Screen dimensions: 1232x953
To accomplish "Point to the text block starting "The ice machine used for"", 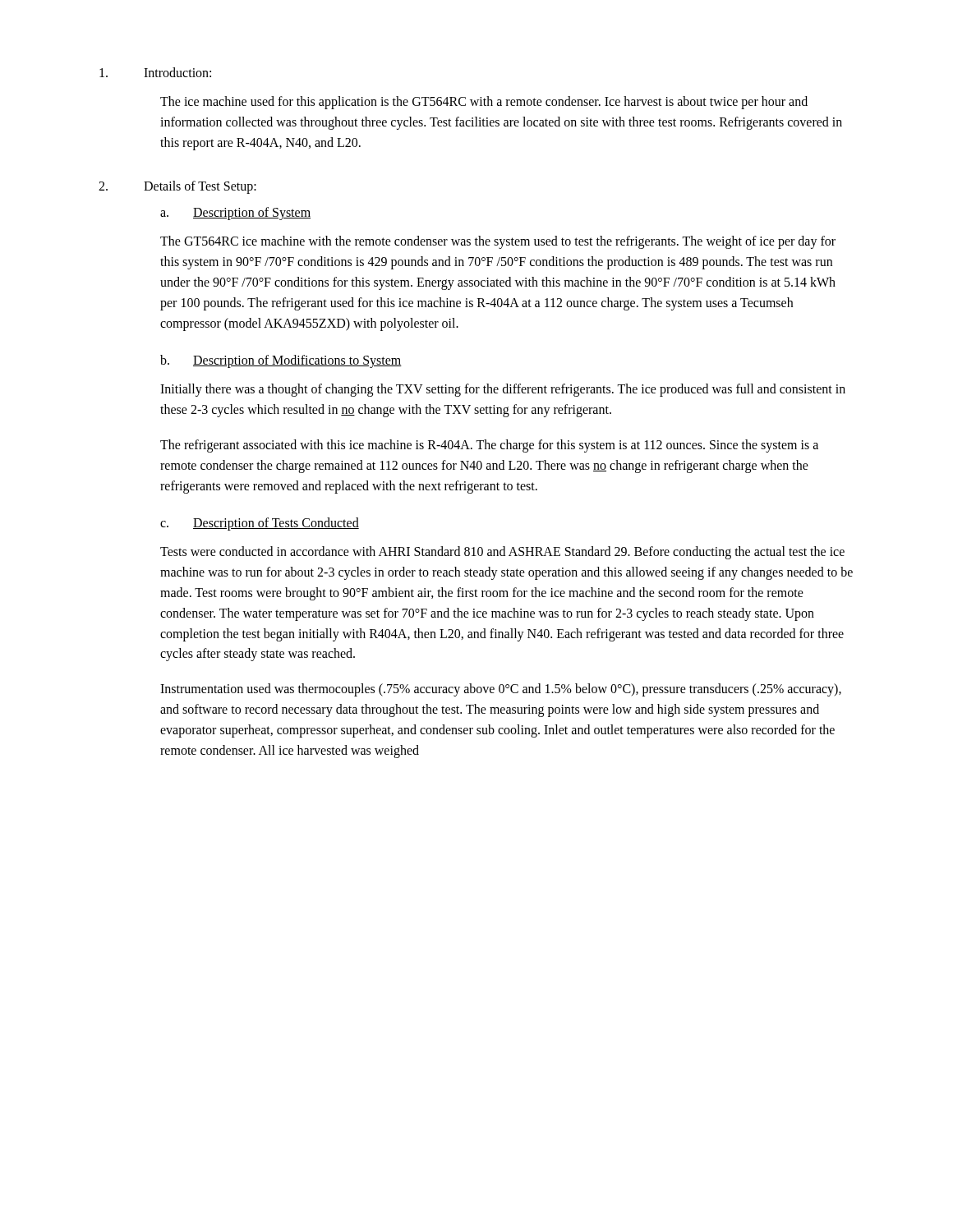I will 501,122.
